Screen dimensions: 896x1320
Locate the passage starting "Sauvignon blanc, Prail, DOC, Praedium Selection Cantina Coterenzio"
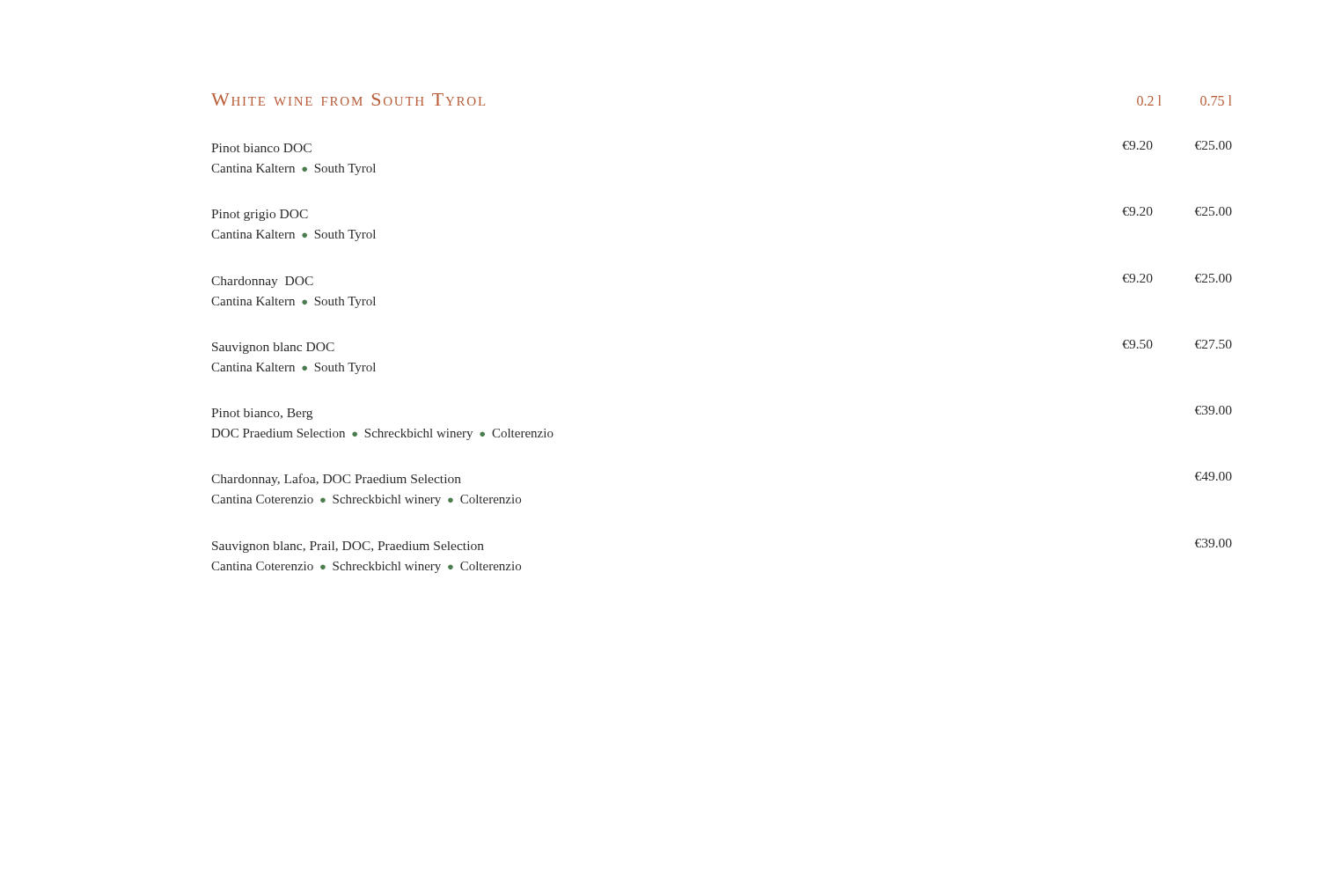tap(345, 545)
